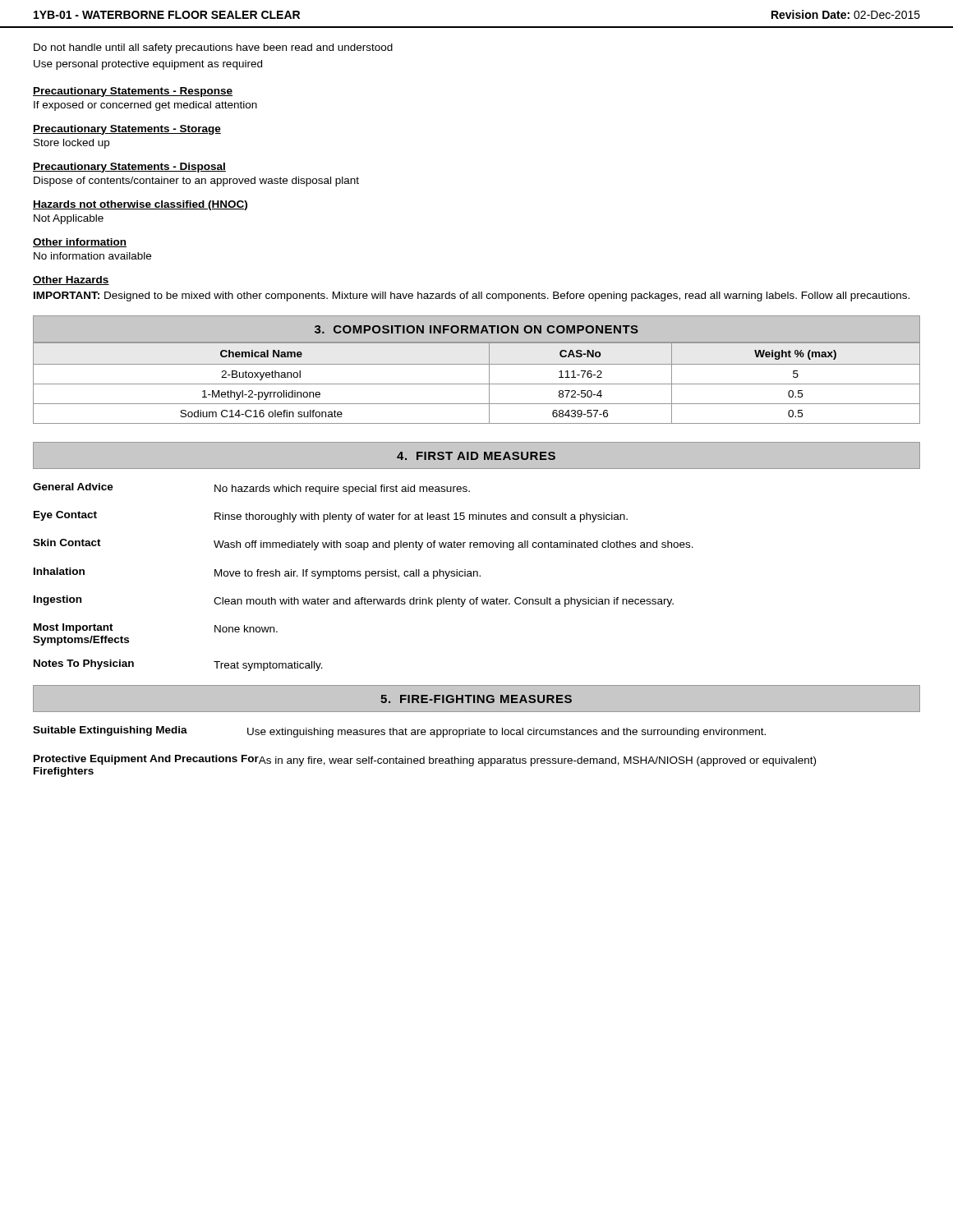953x1232 pixels.
Task: Point to the block beginning "Protective Equipment And Precautions ForFirefighters"
Action: tap(476, 764)
